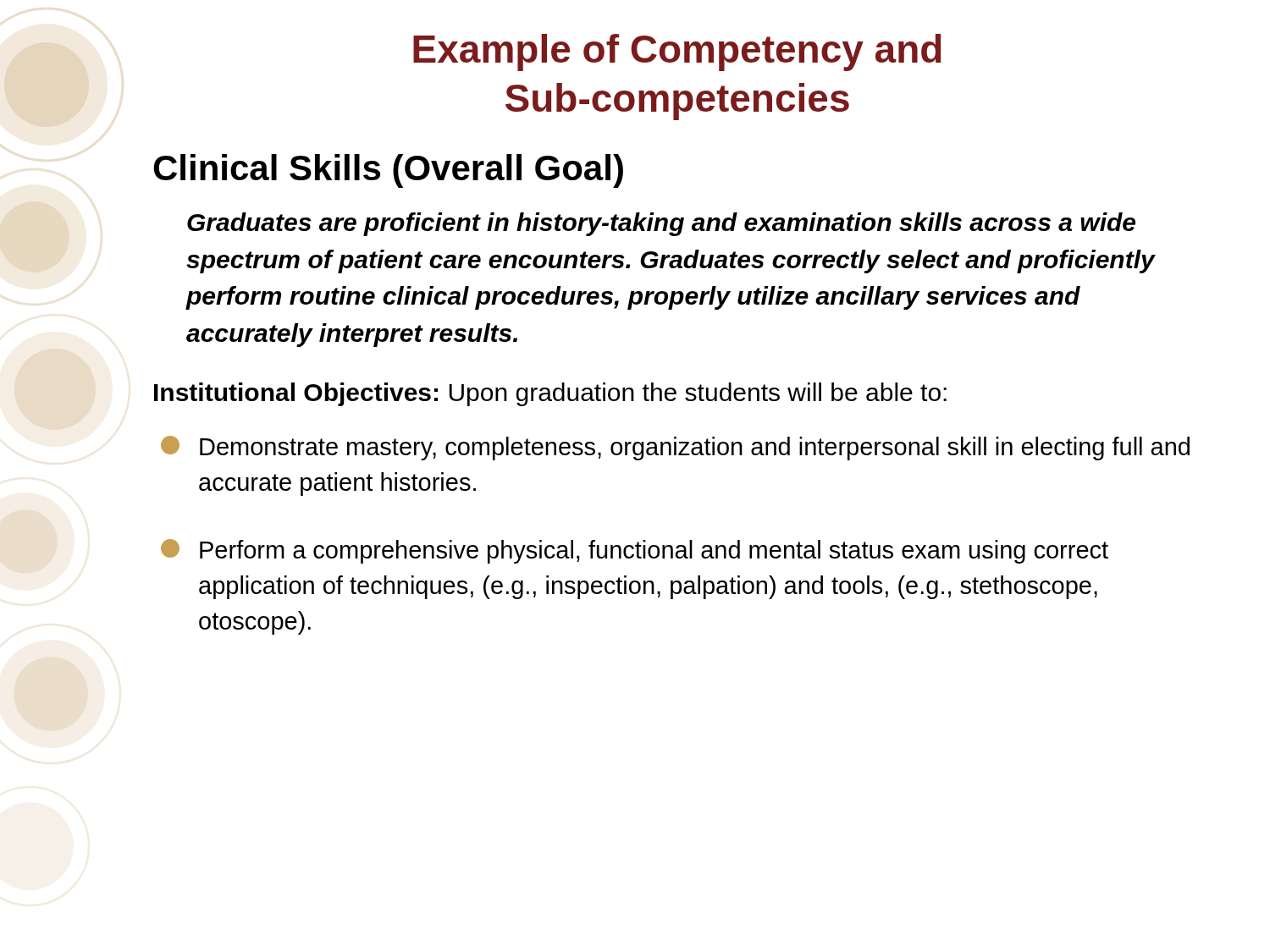This screenshot has width=1270, height=952.
Task: Click the passage that begins "Graduates are proficient in history-taking and examination"
Action: (670, 277)
